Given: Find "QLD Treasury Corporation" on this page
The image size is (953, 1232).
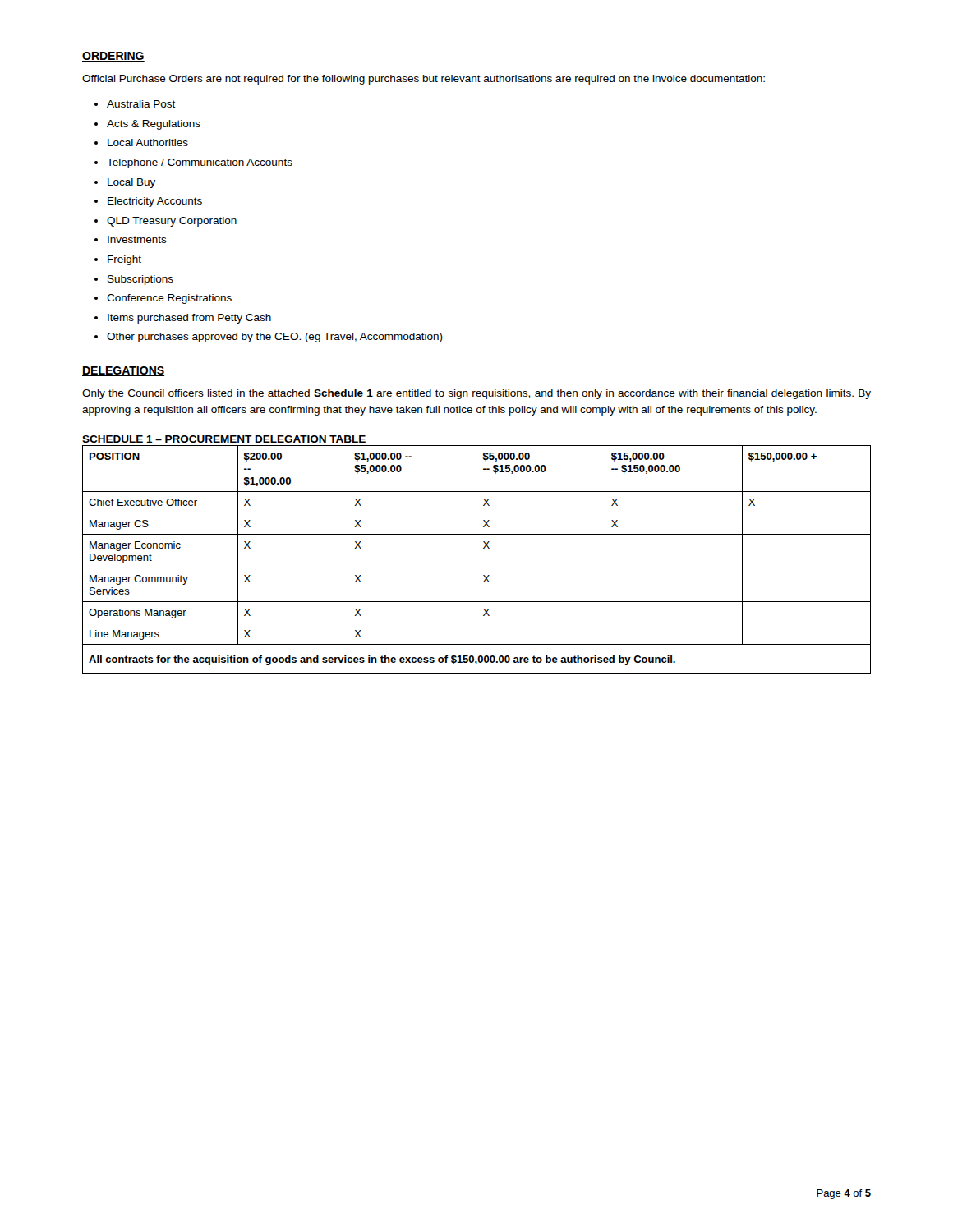Looking at the screenshot, I should 172,220.
